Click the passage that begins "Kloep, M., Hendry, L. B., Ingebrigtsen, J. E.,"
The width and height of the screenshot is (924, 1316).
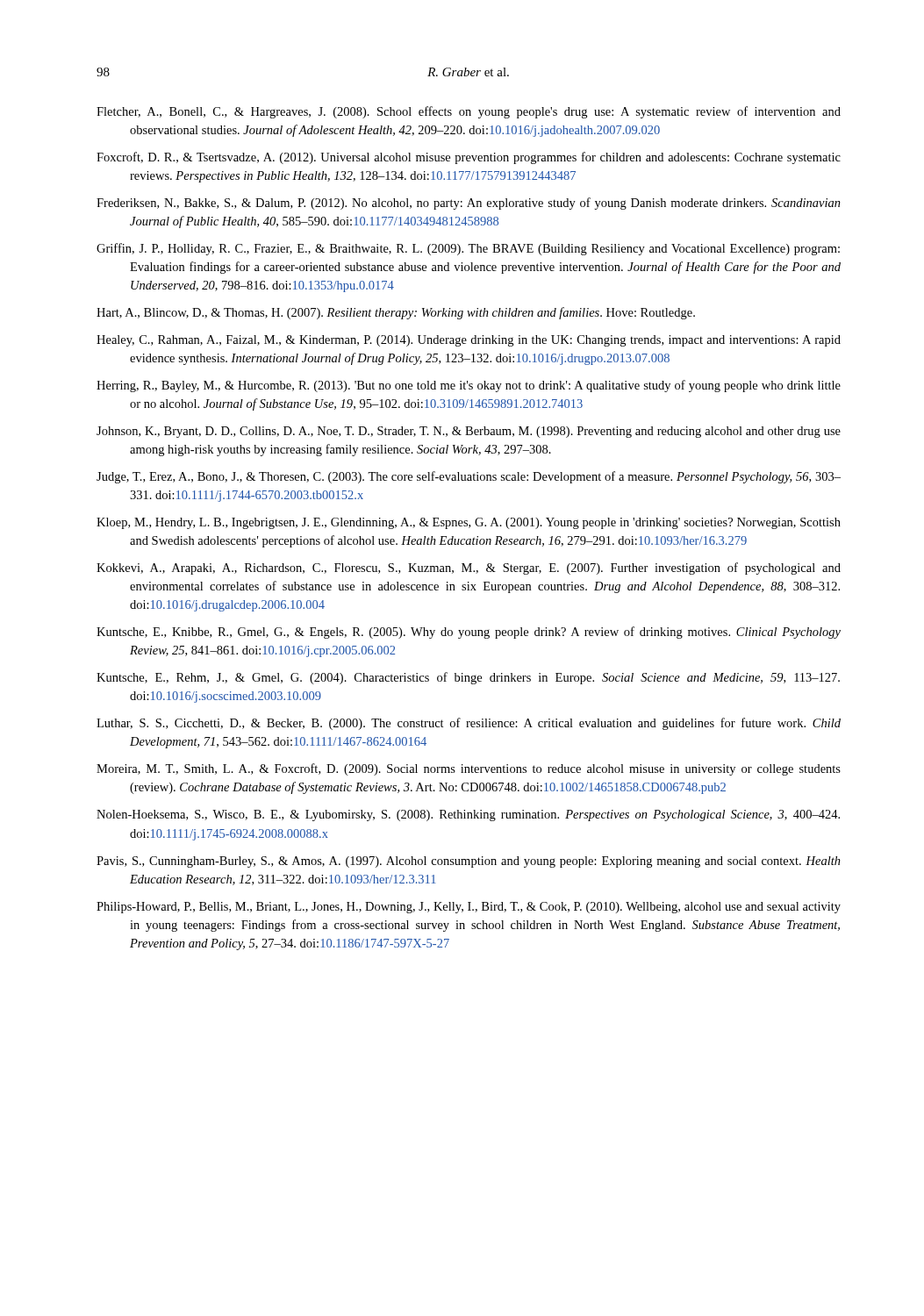[x=469, y=532]
